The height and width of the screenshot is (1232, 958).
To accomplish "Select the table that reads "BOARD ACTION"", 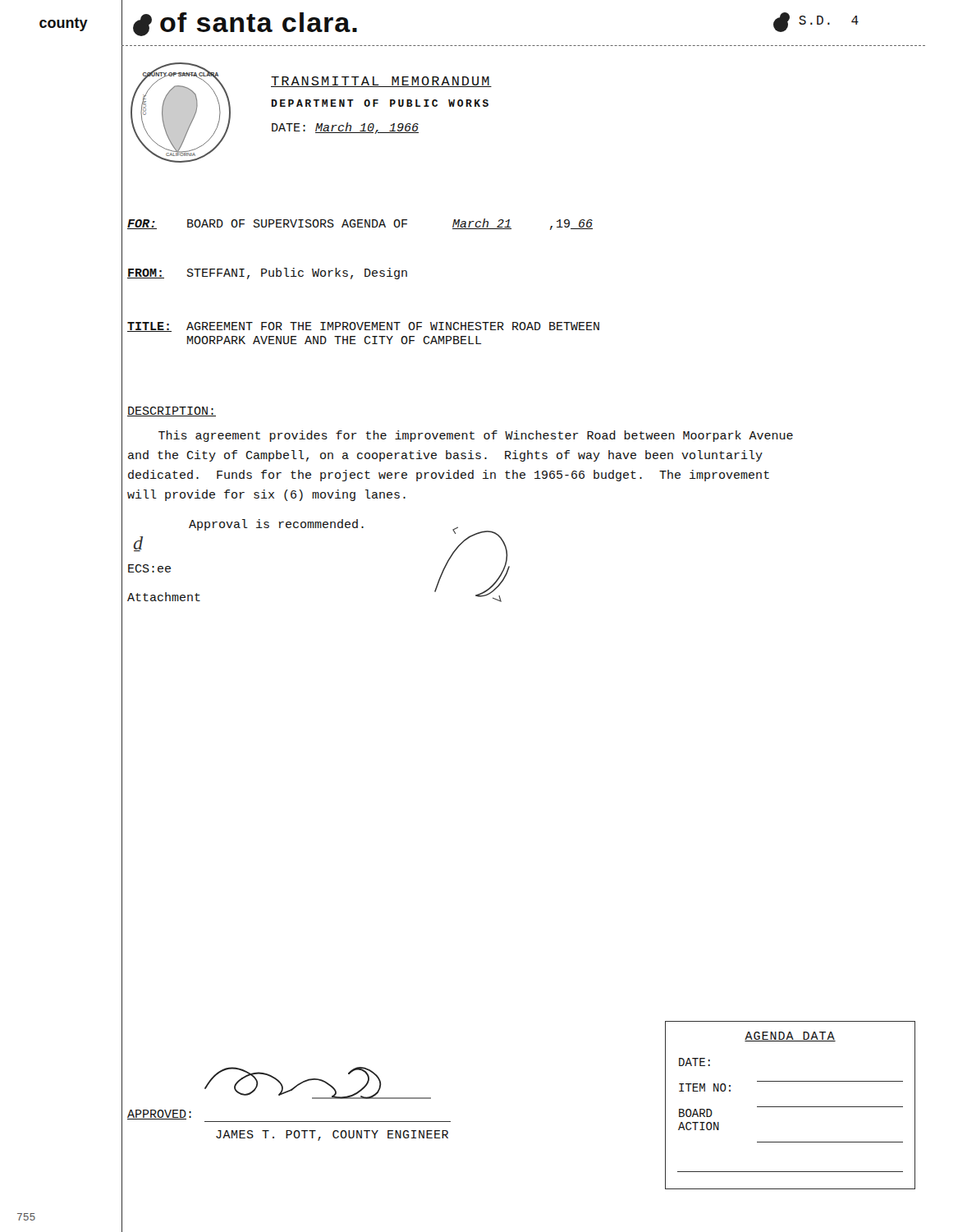I will click(790, 1105).
